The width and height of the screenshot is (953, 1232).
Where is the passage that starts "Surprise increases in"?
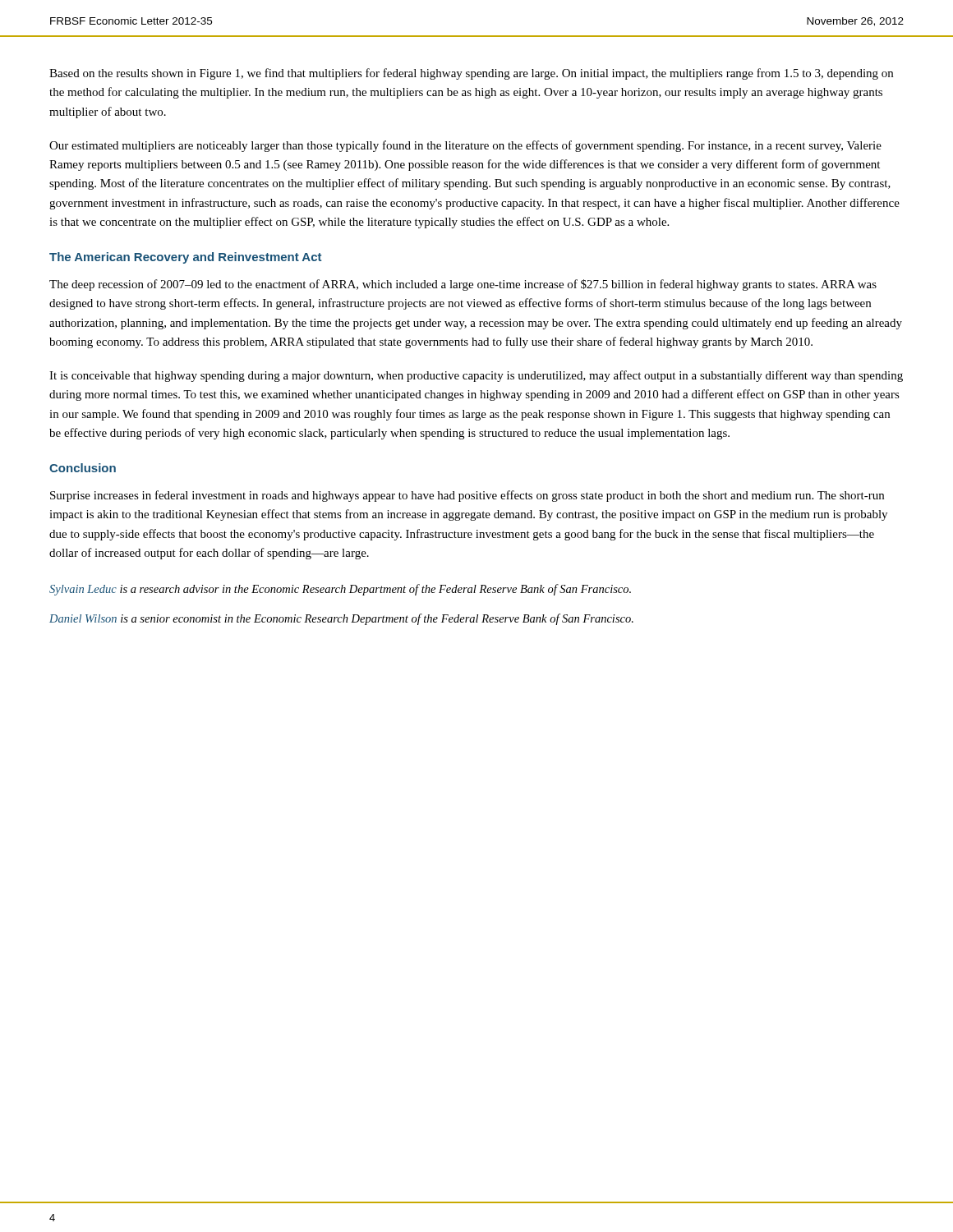point(468,524)
